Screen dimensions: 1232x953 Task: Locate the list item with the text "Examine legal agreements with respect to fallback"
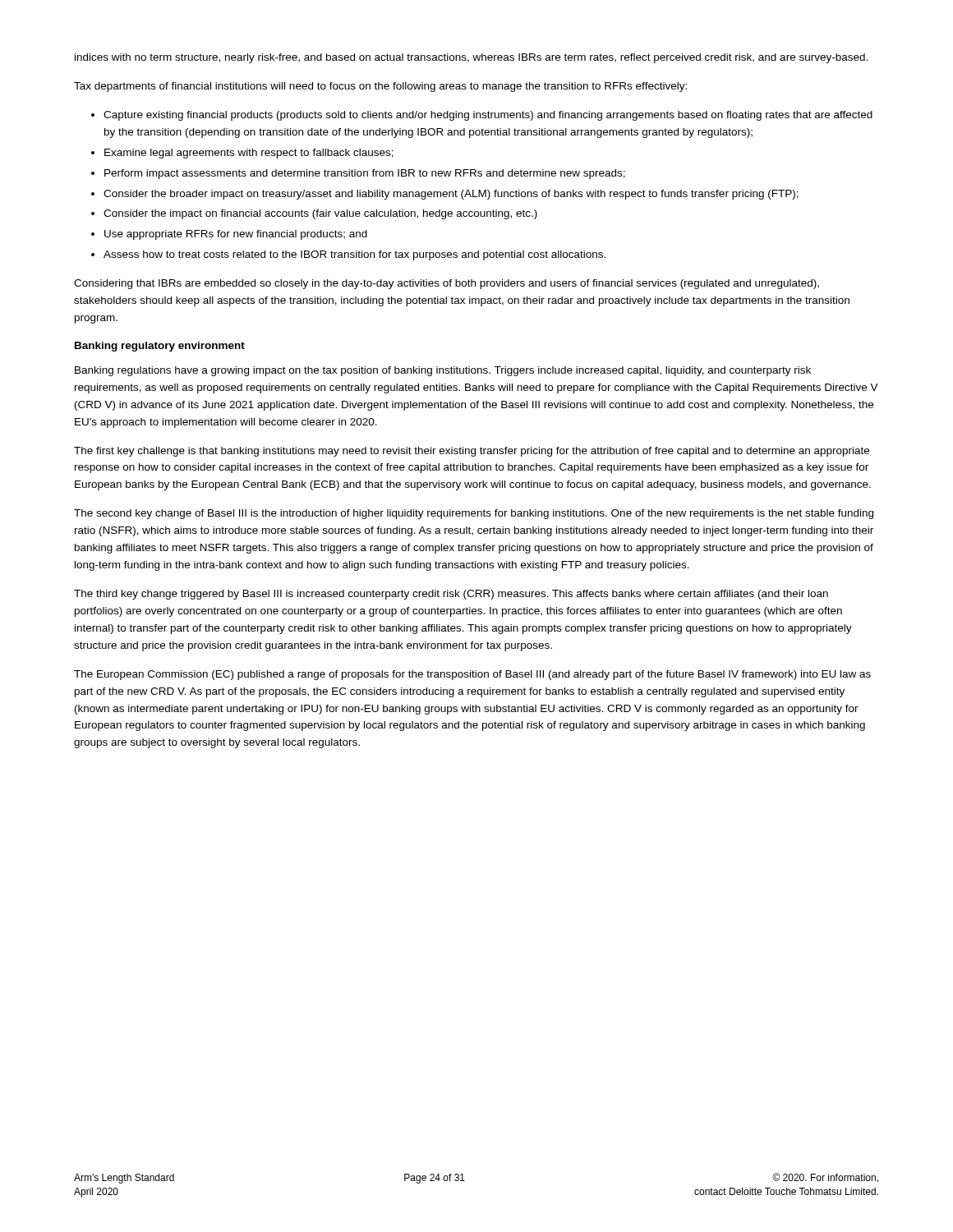[x=249, y=152]
